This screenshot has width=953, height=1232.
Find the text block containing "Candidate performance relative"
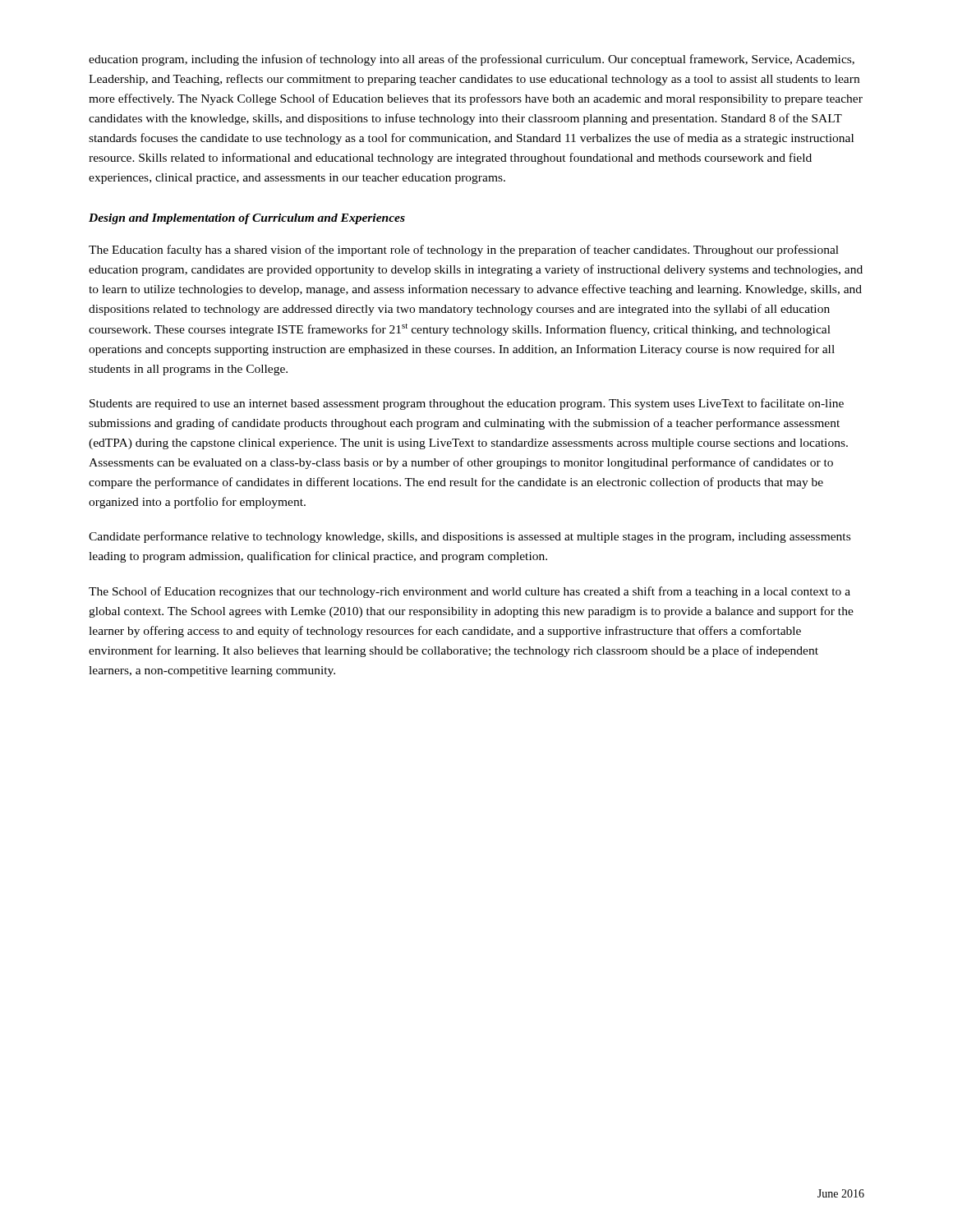pyautogui.click(x=470, y=546)
